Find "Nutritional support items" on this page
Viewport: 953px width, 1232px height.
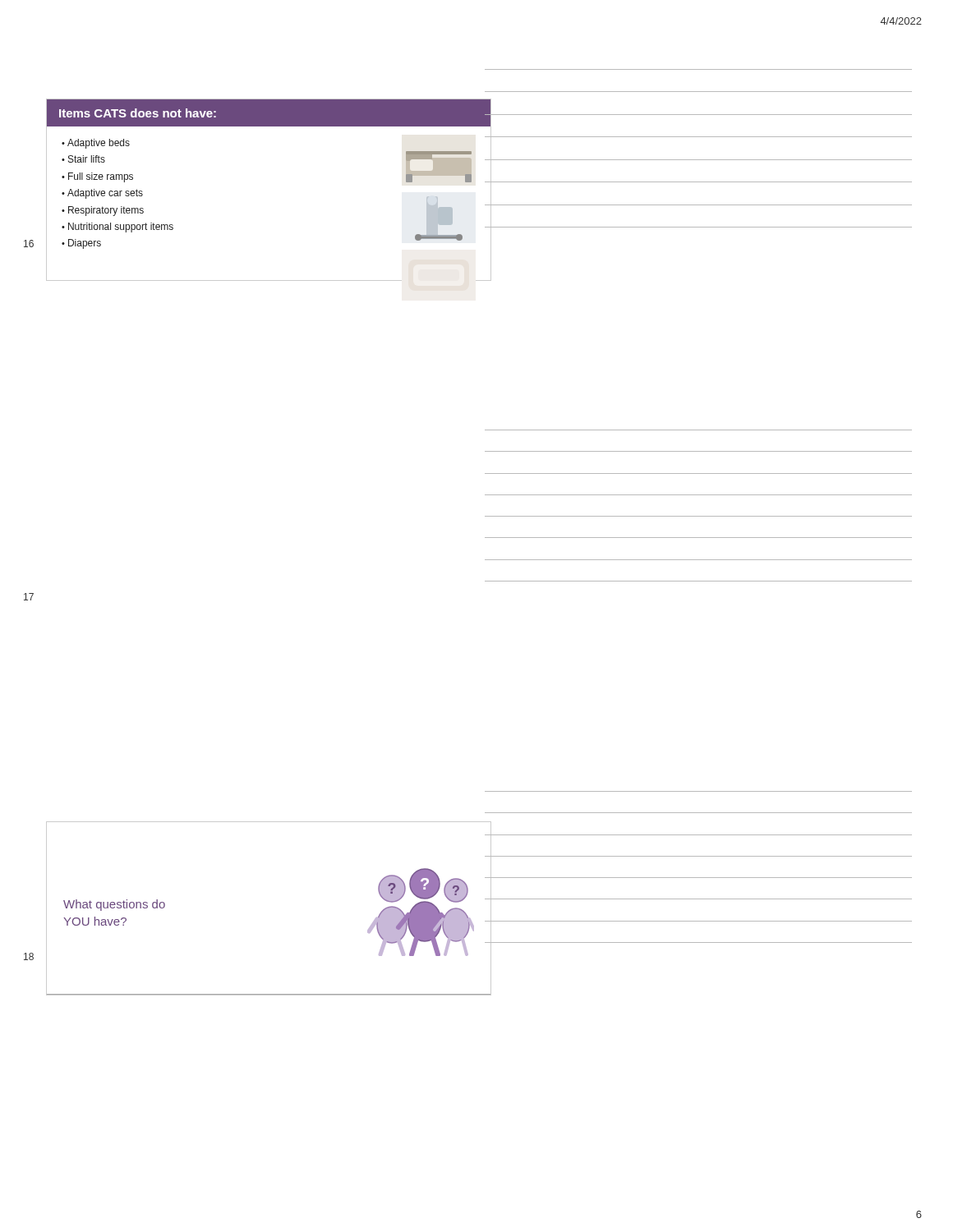click(x=120, y=227)
